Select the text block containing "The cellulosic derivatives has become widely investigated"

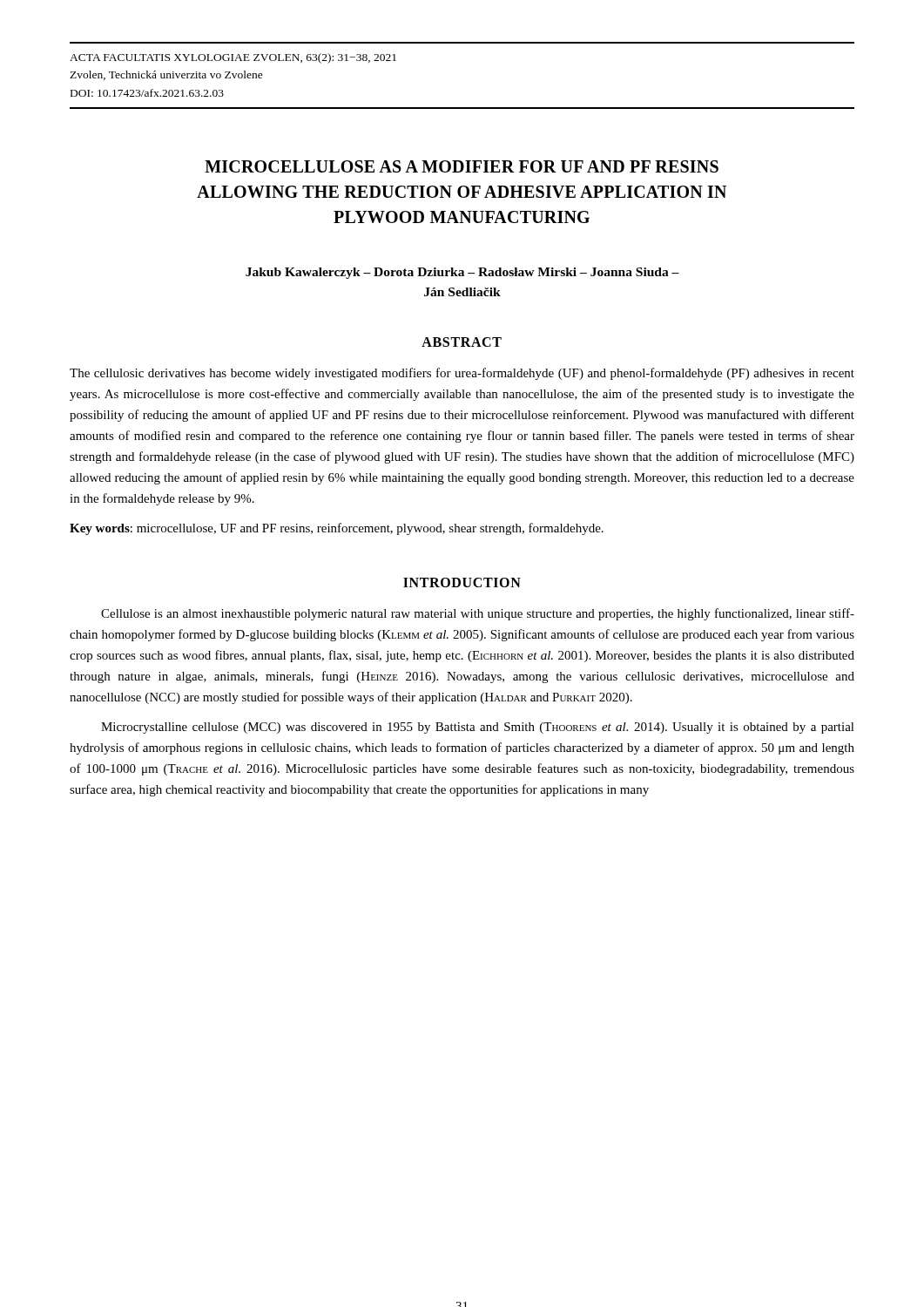pos(462,436)
